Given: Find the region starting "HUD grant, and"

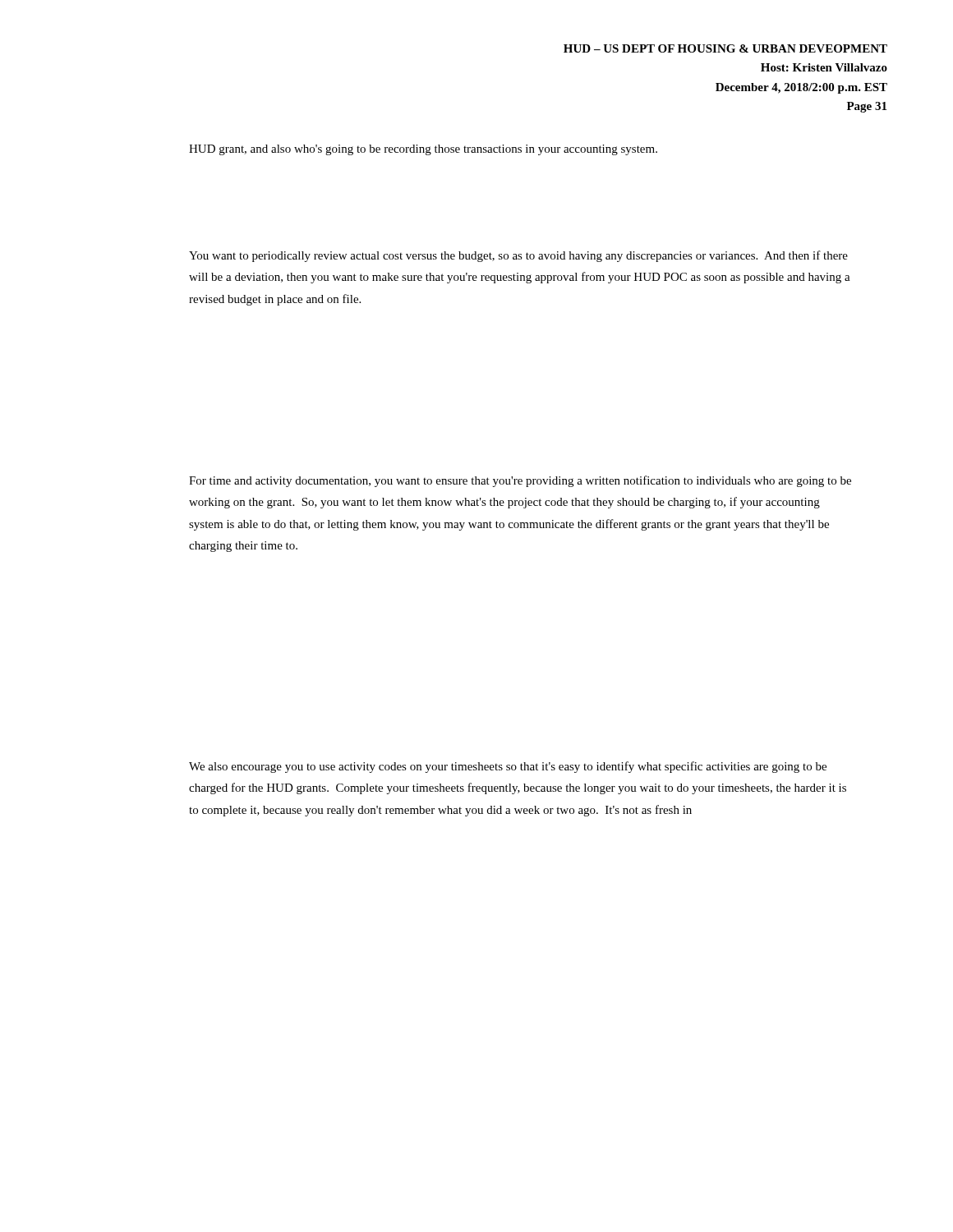Looking at the screenshot, I should coord(424,149).
